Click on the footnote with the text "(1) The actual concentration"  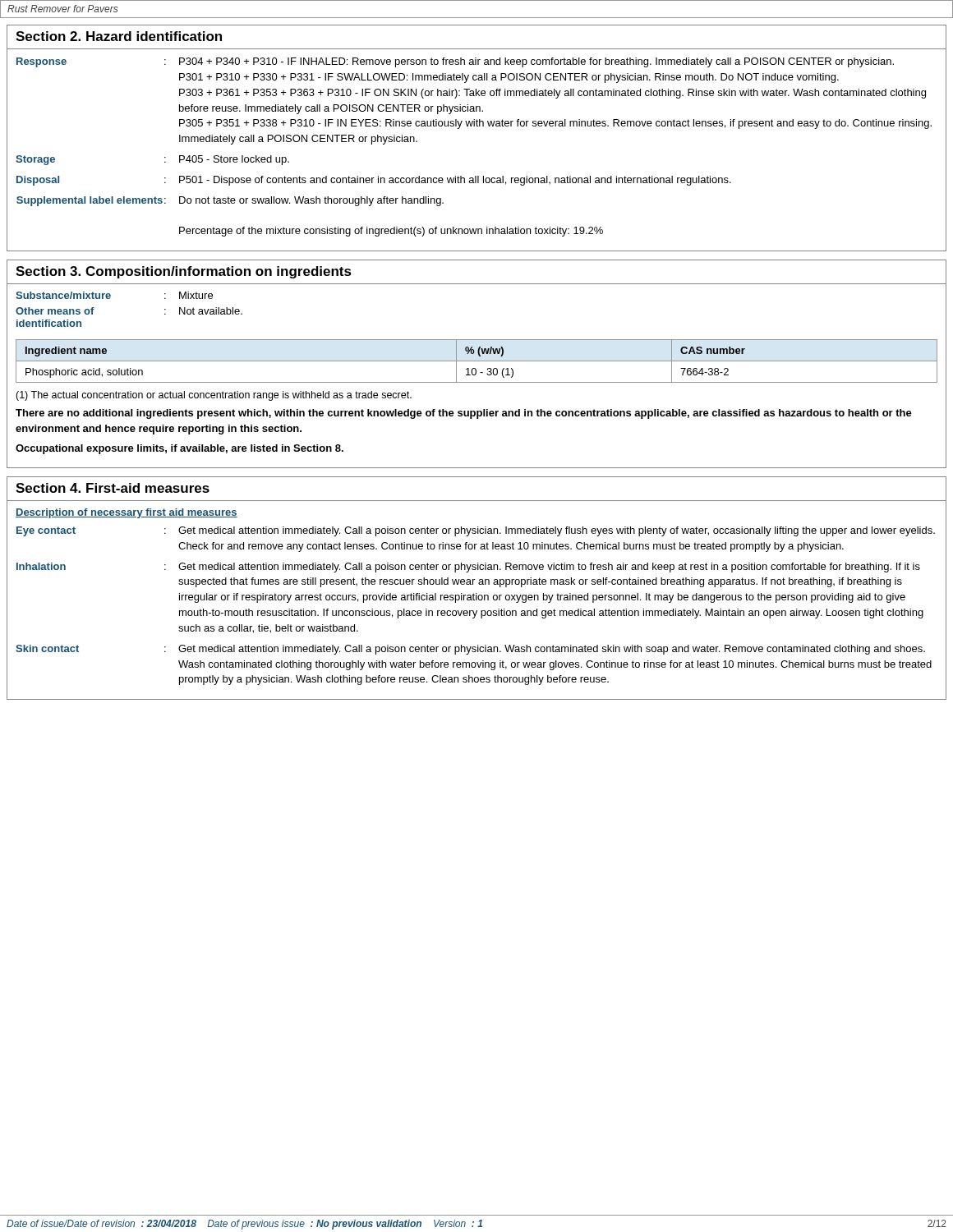214,395
